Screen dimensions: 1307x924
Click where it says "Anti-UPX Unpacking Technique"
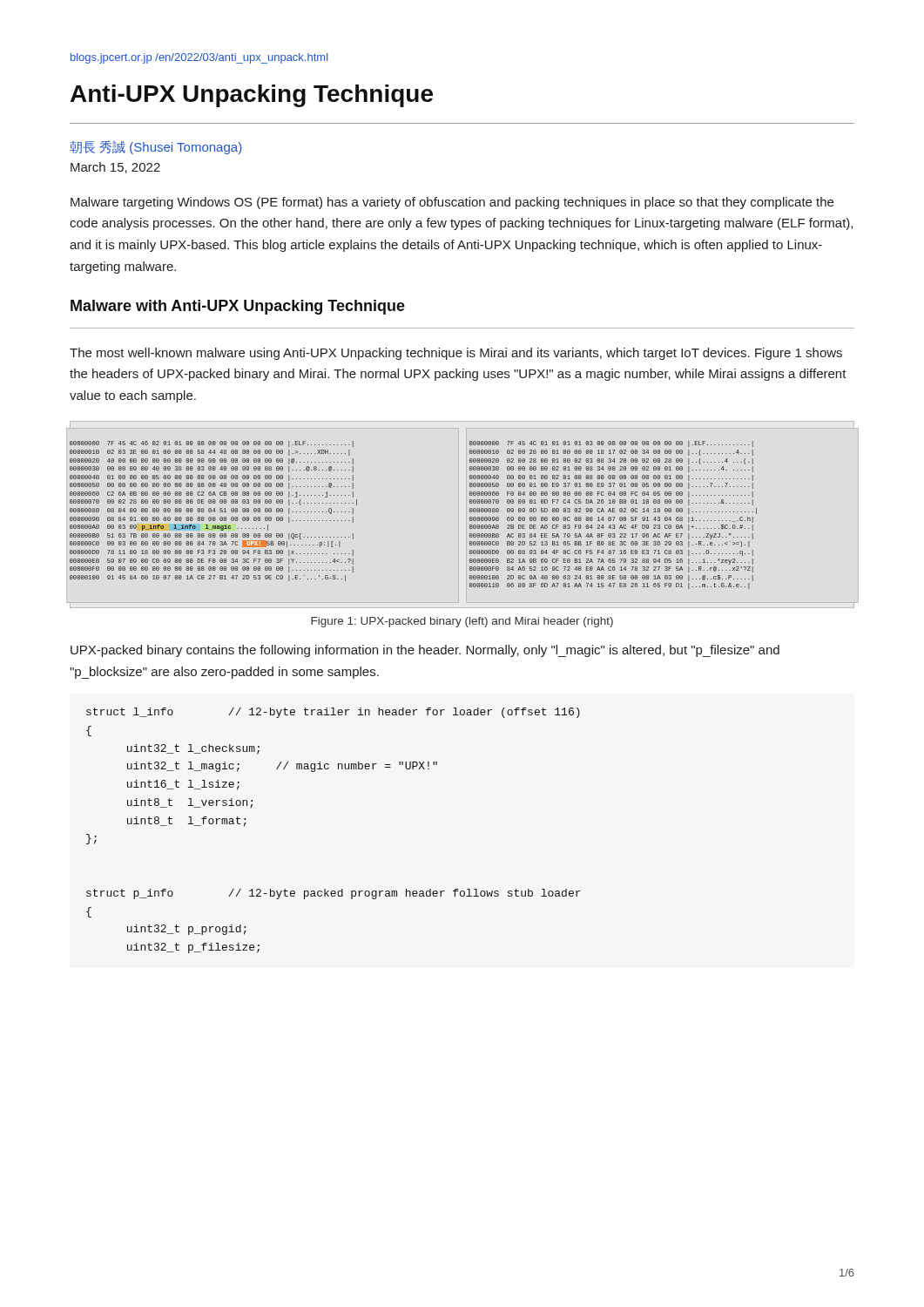(252, 94)
